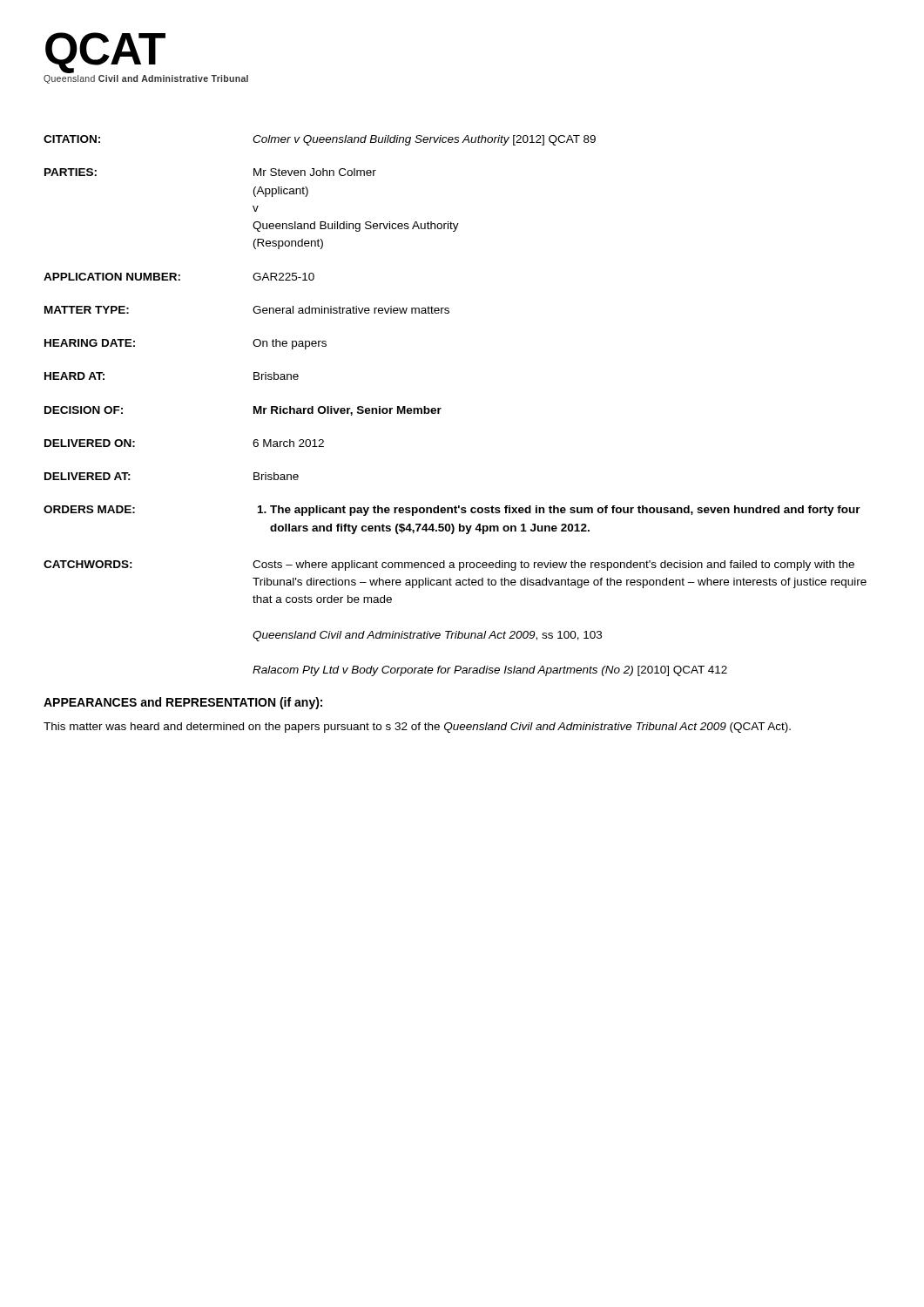The height and width of the screenshot is (1307, 924).
Task: Point to the block beginning "MATTER TYPE: General administrative review"
Action: 88,310
